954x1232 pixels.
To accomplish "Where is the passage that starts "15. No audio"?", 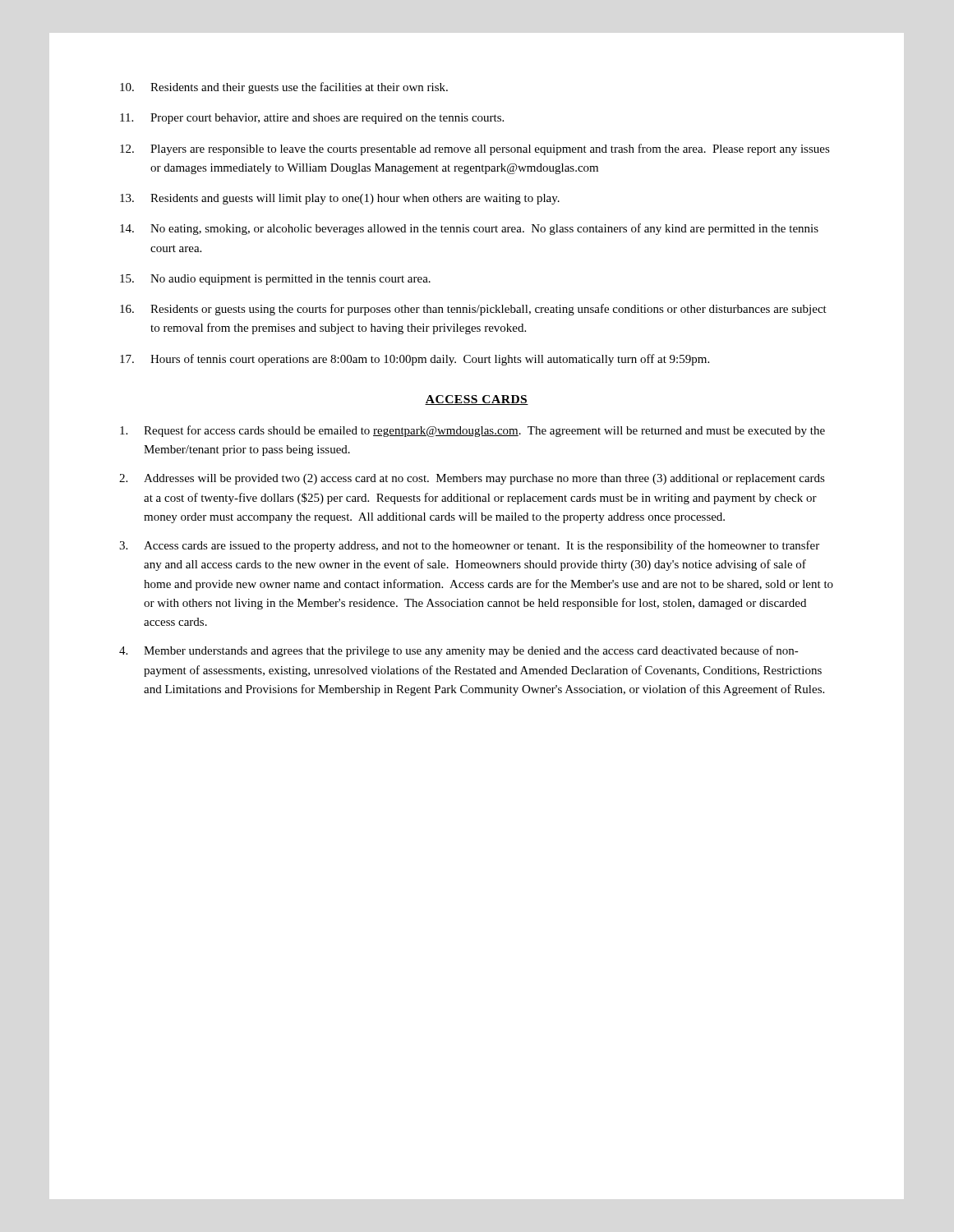I will pos(275,280).
